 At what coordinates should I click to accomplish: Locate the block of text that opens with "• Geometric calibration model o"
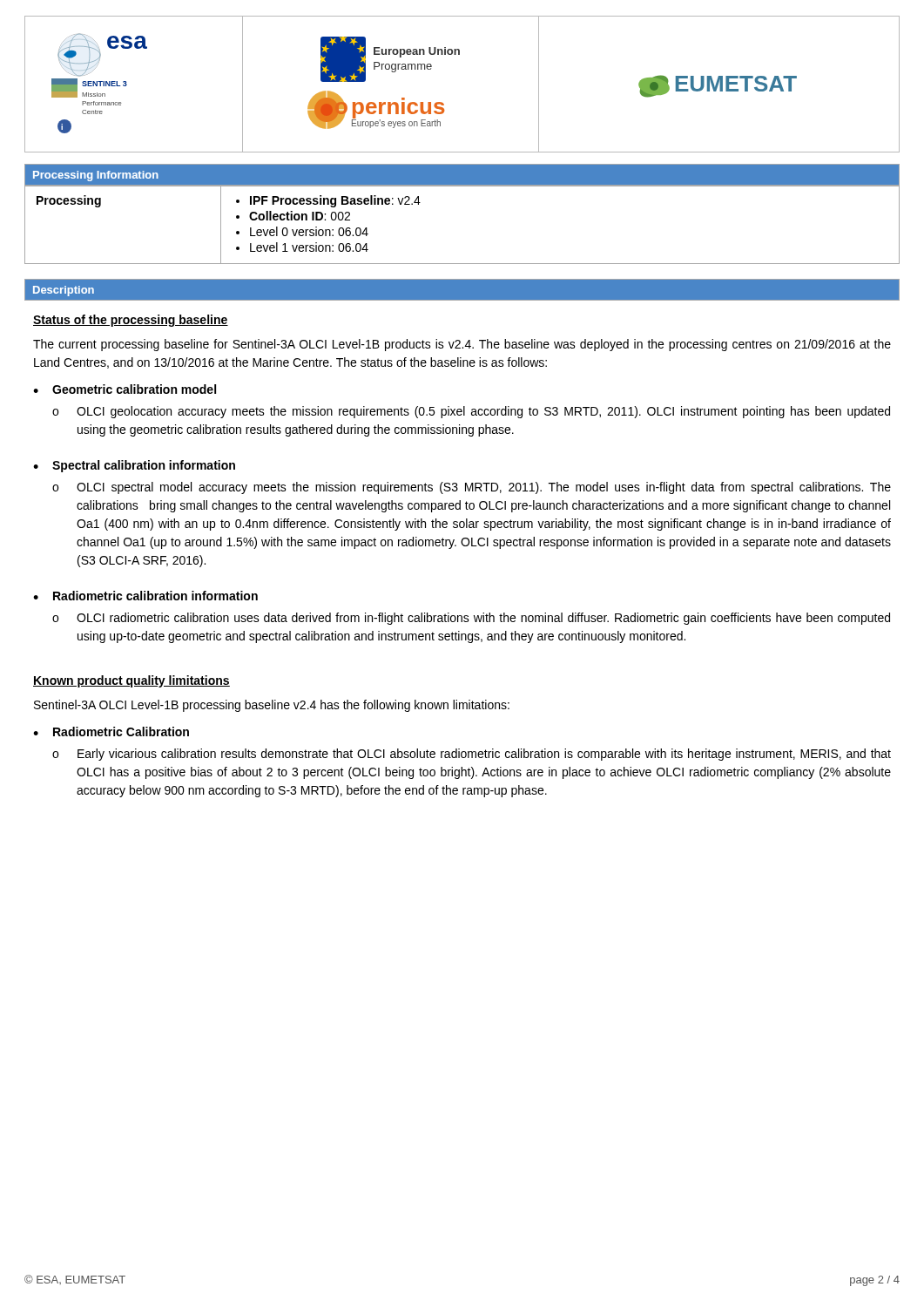[x=462, y=416]
